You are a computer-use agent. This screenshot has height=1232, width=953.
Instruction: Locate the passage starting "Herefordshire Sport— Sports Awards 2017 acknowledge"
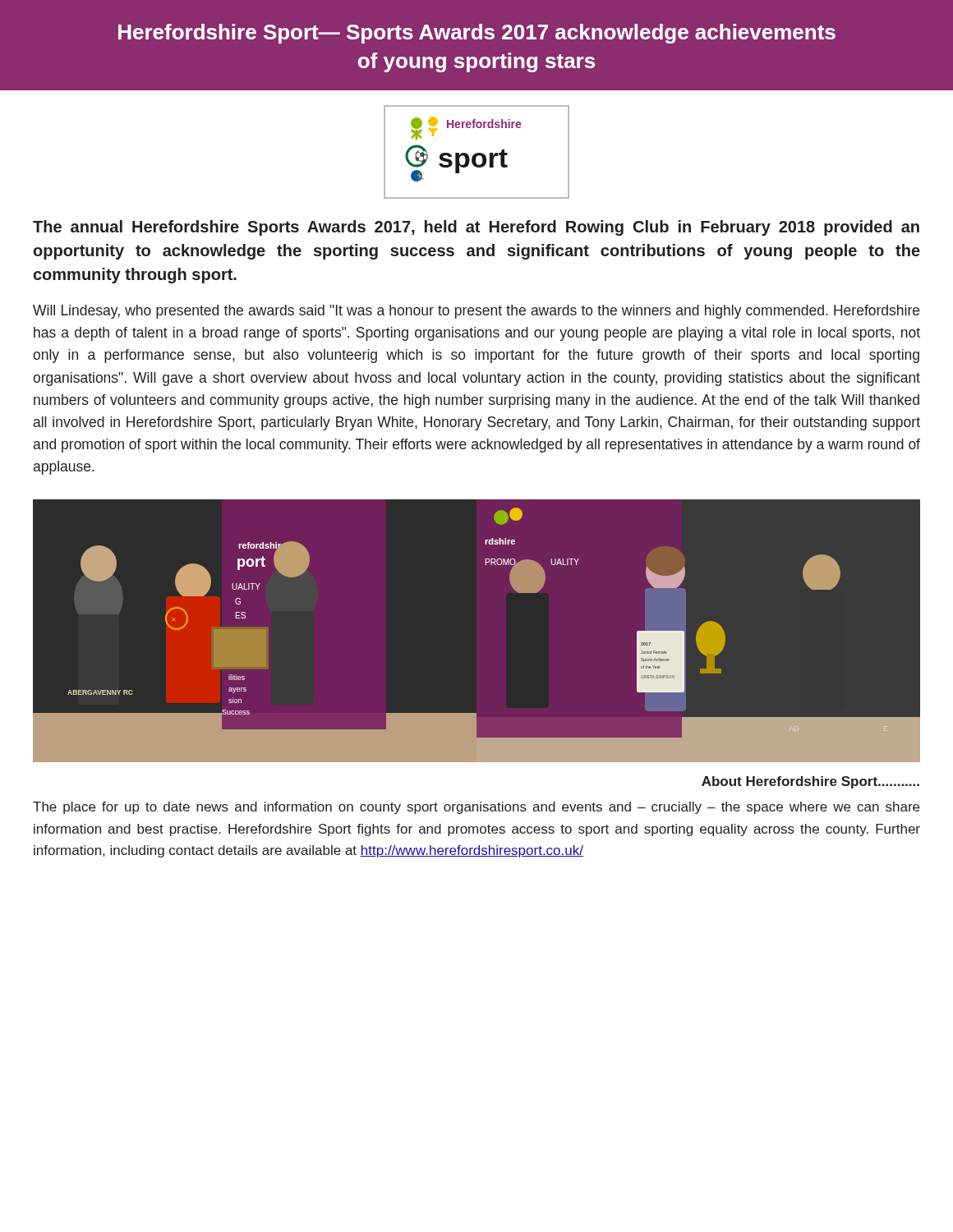click(476, 47)
